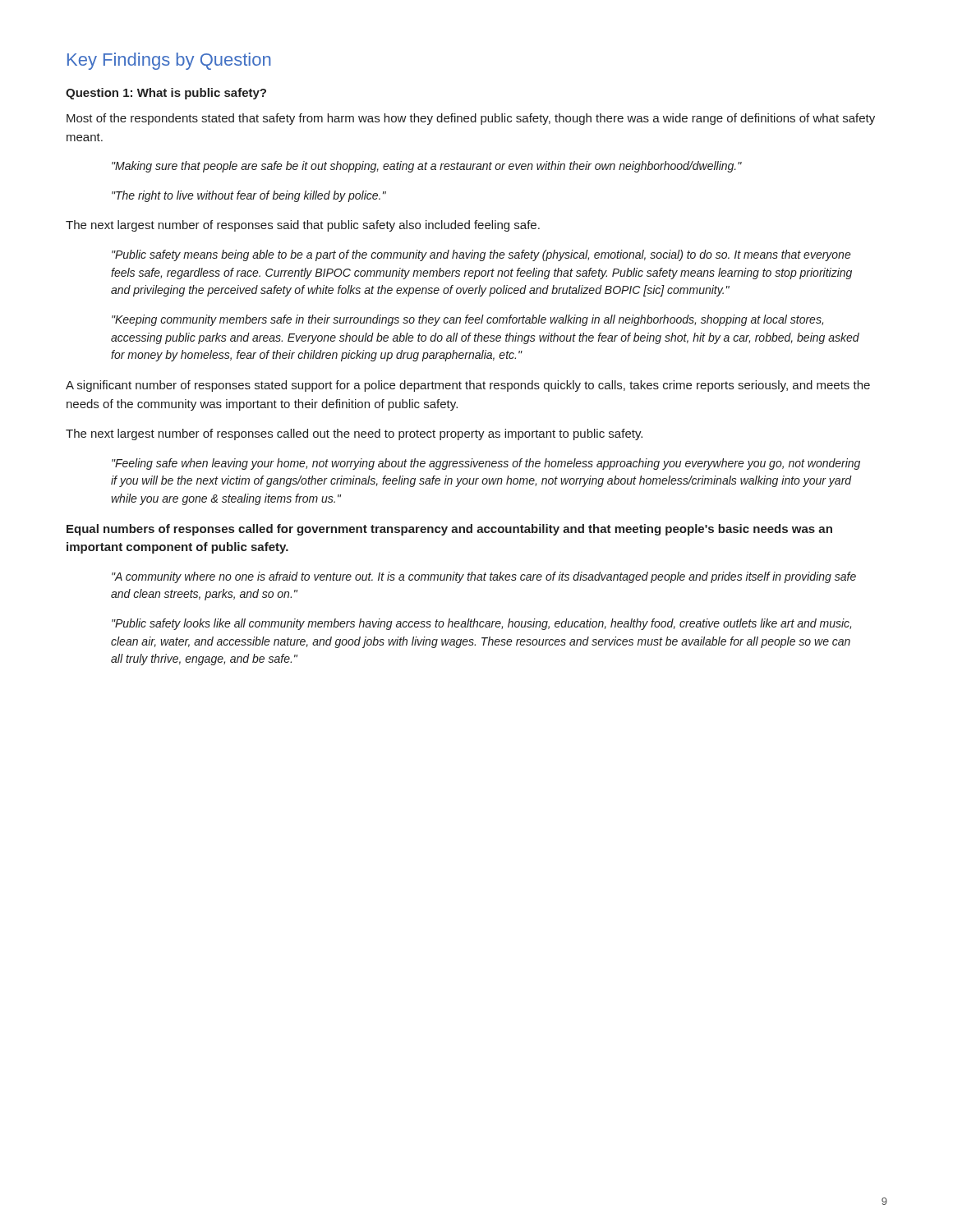
Task: Select the block starting "Equal numbers of responses"
Action: pos(476,538)
